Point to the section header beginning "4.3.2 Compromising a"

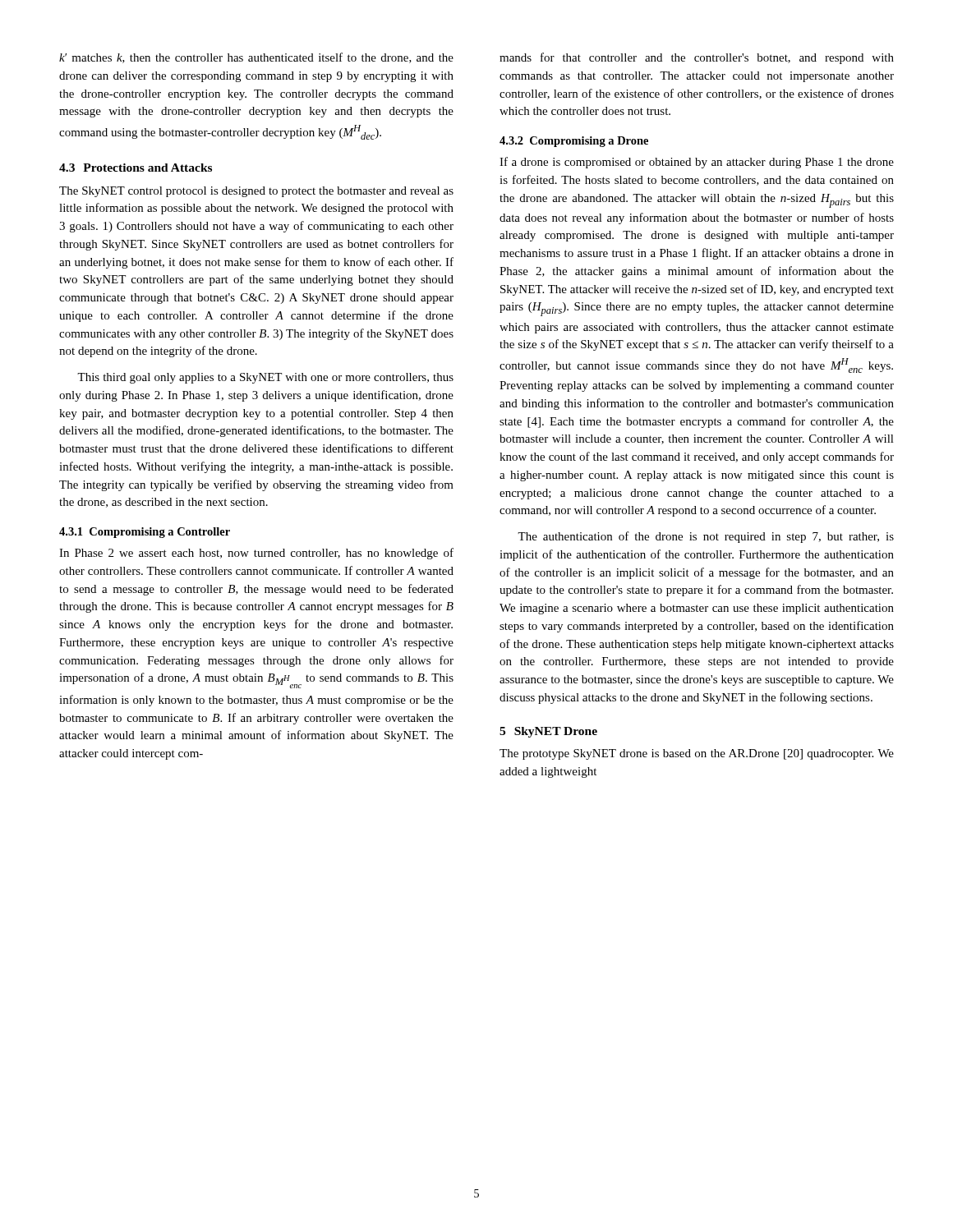574,140
